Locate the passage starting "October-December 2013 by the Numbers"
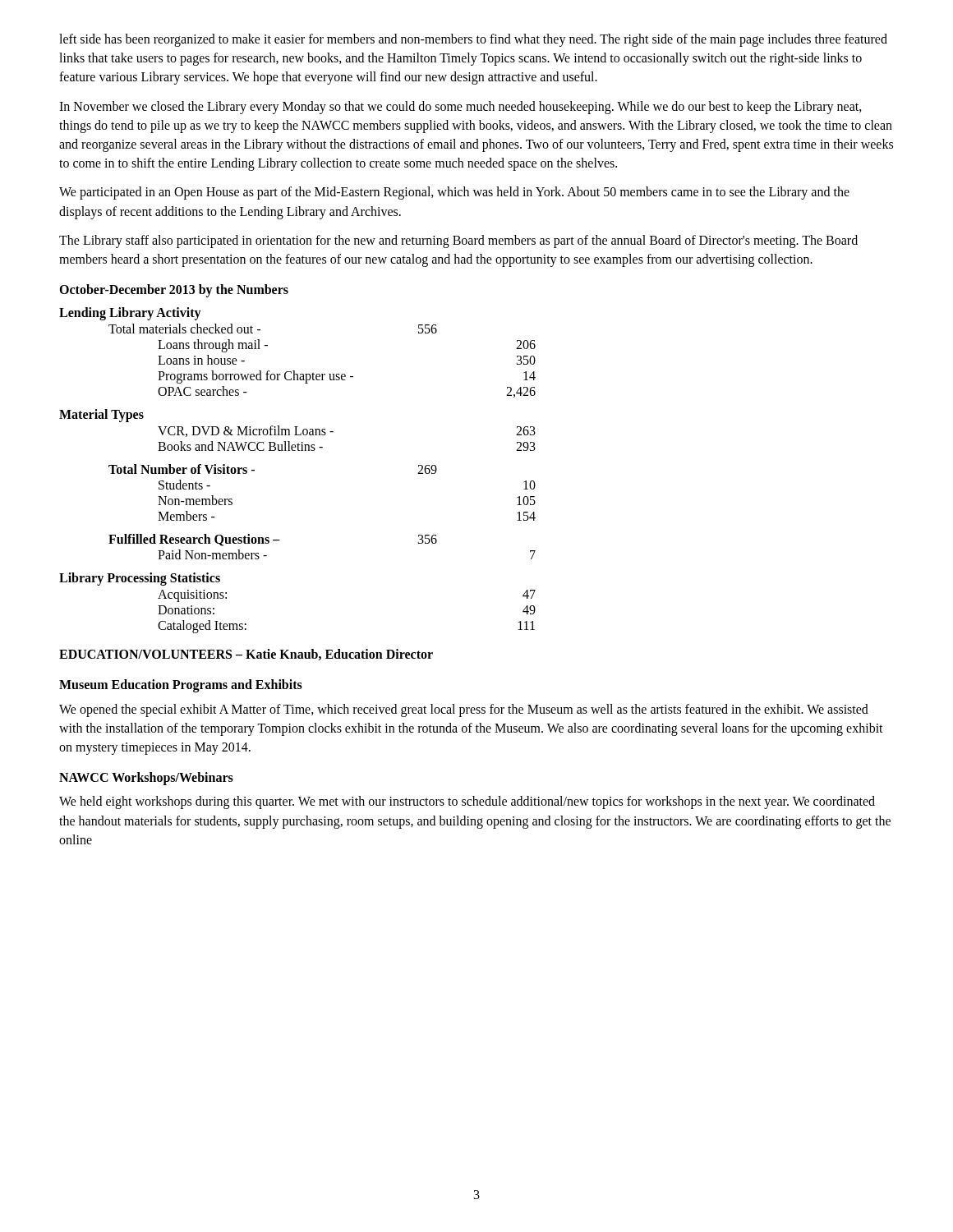The image size is (953, 1232). coord(174,291)
